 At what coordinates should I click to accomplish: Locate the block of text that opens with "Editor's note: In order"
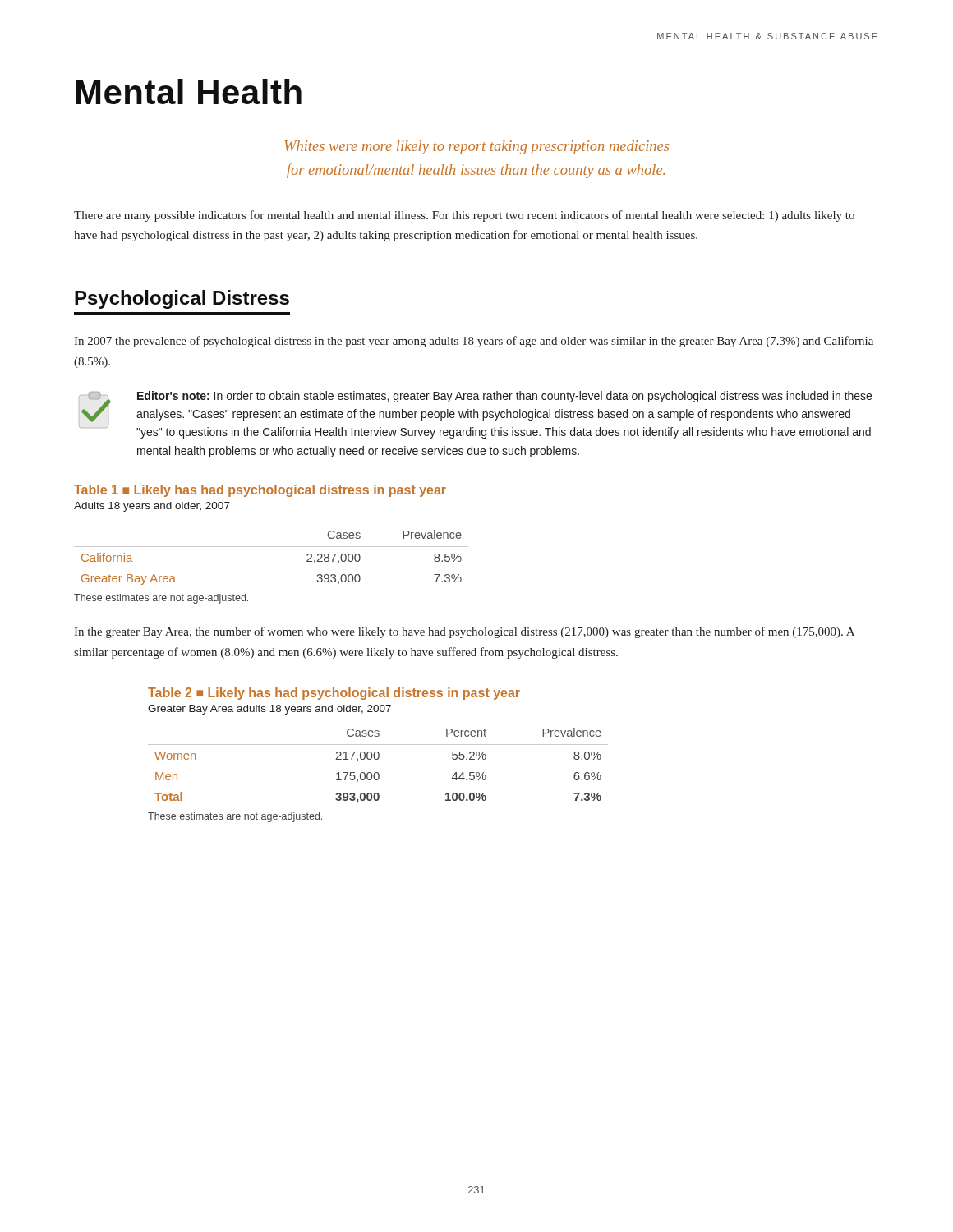pos(476,423)
